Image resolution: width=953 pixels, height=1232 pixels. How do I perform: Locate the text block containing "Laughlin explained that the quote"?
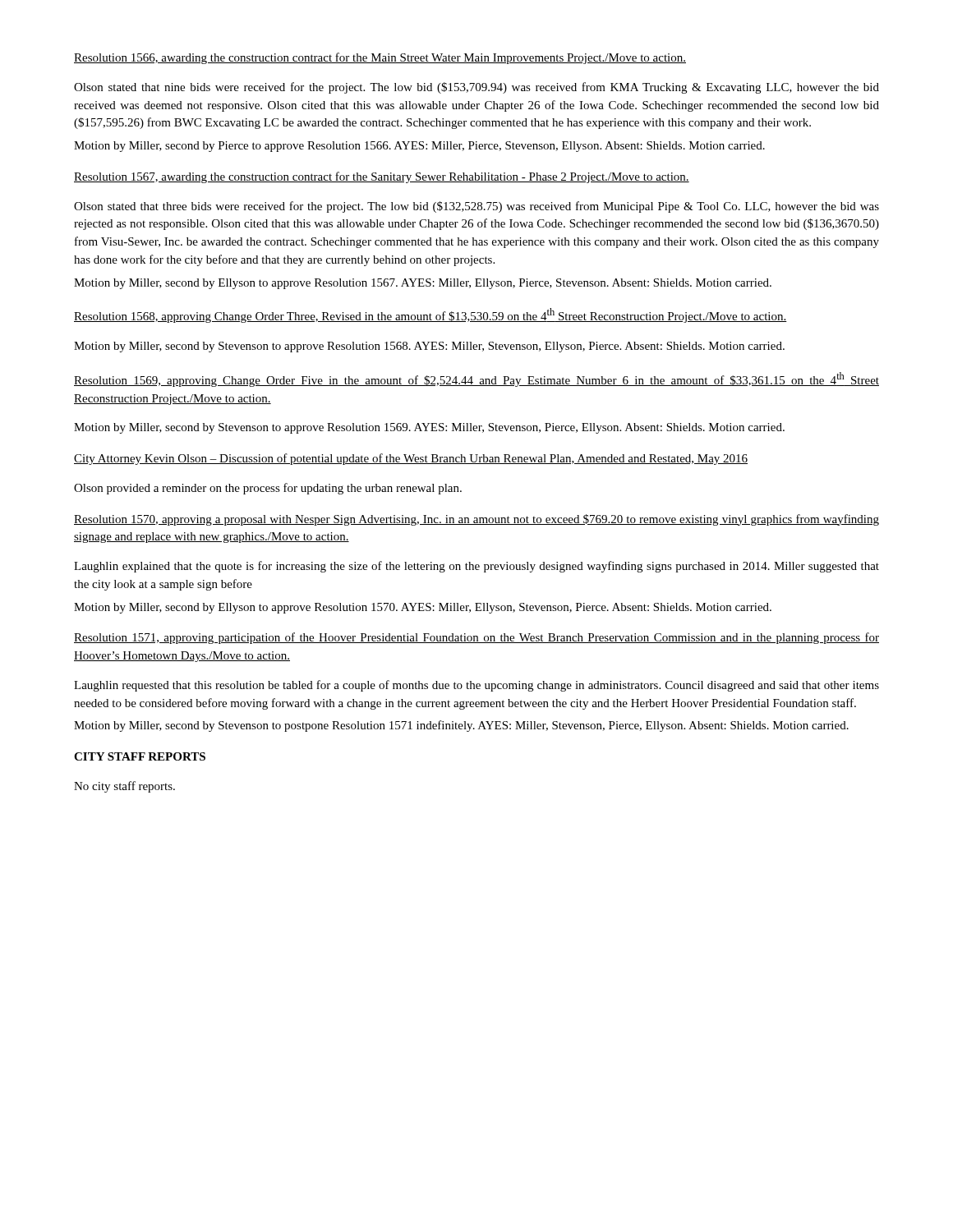[x=476, y=567]
